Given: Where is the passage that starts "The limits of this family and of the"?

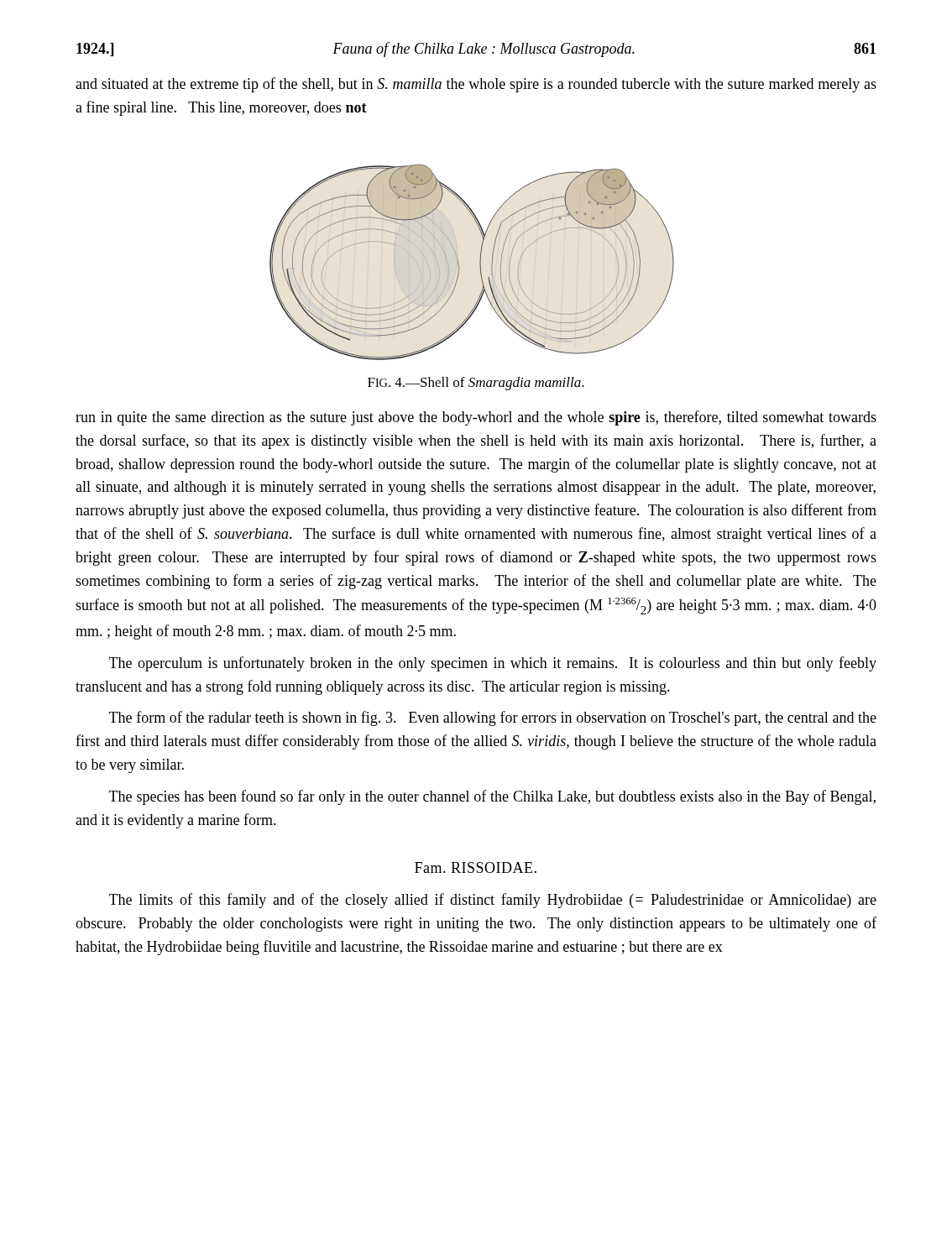Looking at the screenshot, I should click(x=476, y=923).
